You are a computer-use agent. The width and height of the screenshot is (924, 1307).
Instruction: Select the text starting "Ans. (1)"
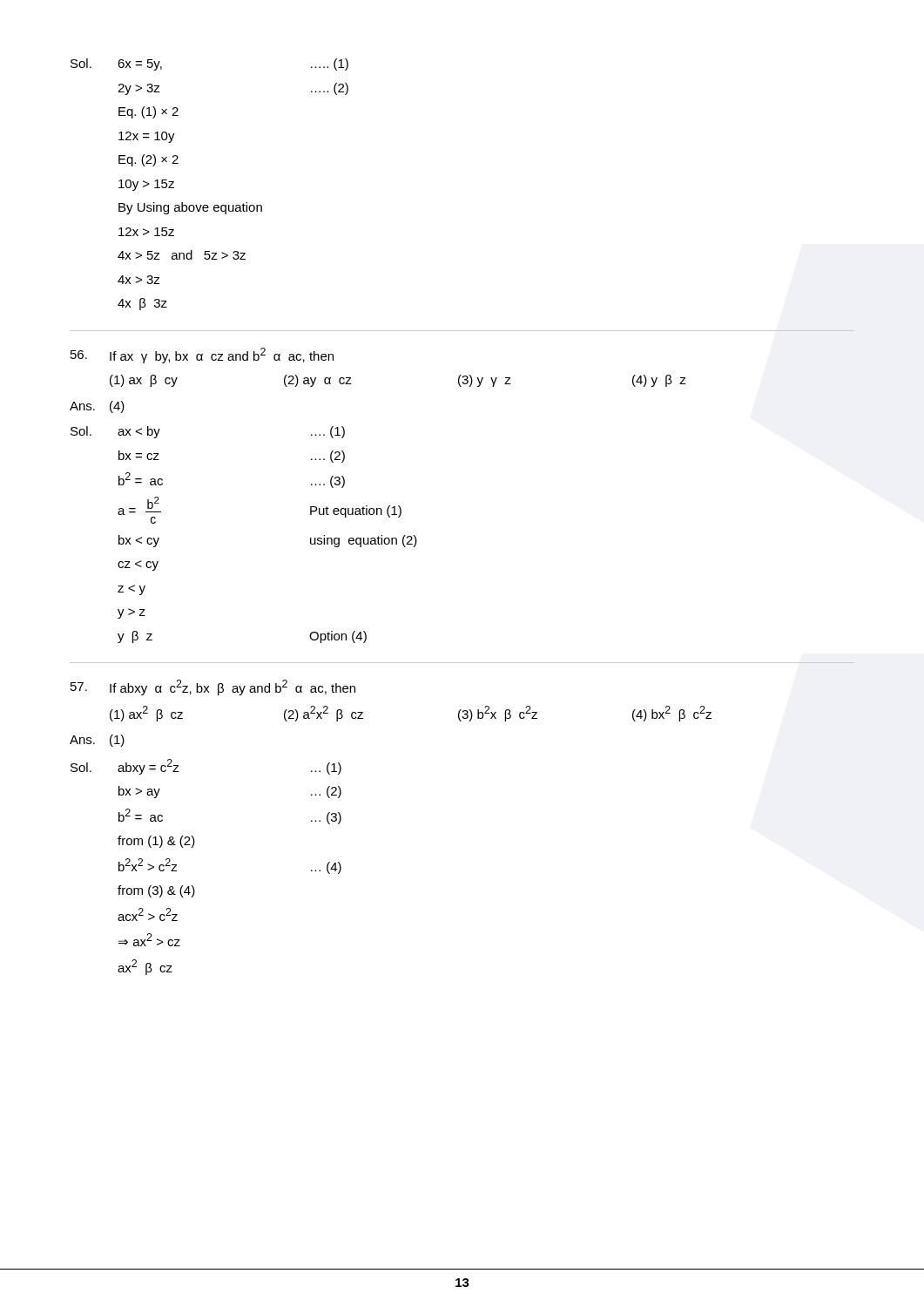pyautogui.click(x=97, y=741)
